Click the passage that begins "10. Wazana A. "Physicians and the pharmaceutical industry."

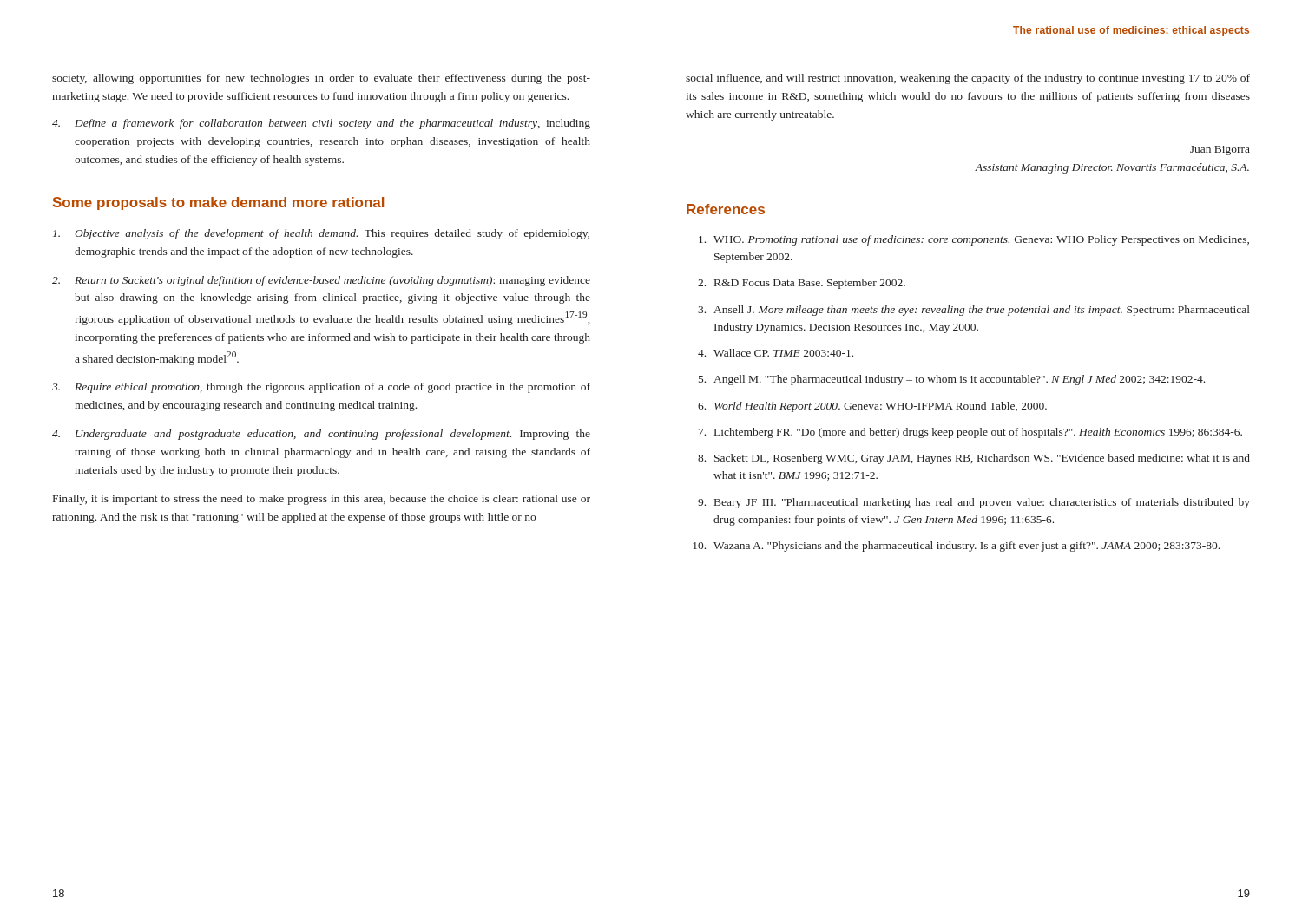pos(953,546)
